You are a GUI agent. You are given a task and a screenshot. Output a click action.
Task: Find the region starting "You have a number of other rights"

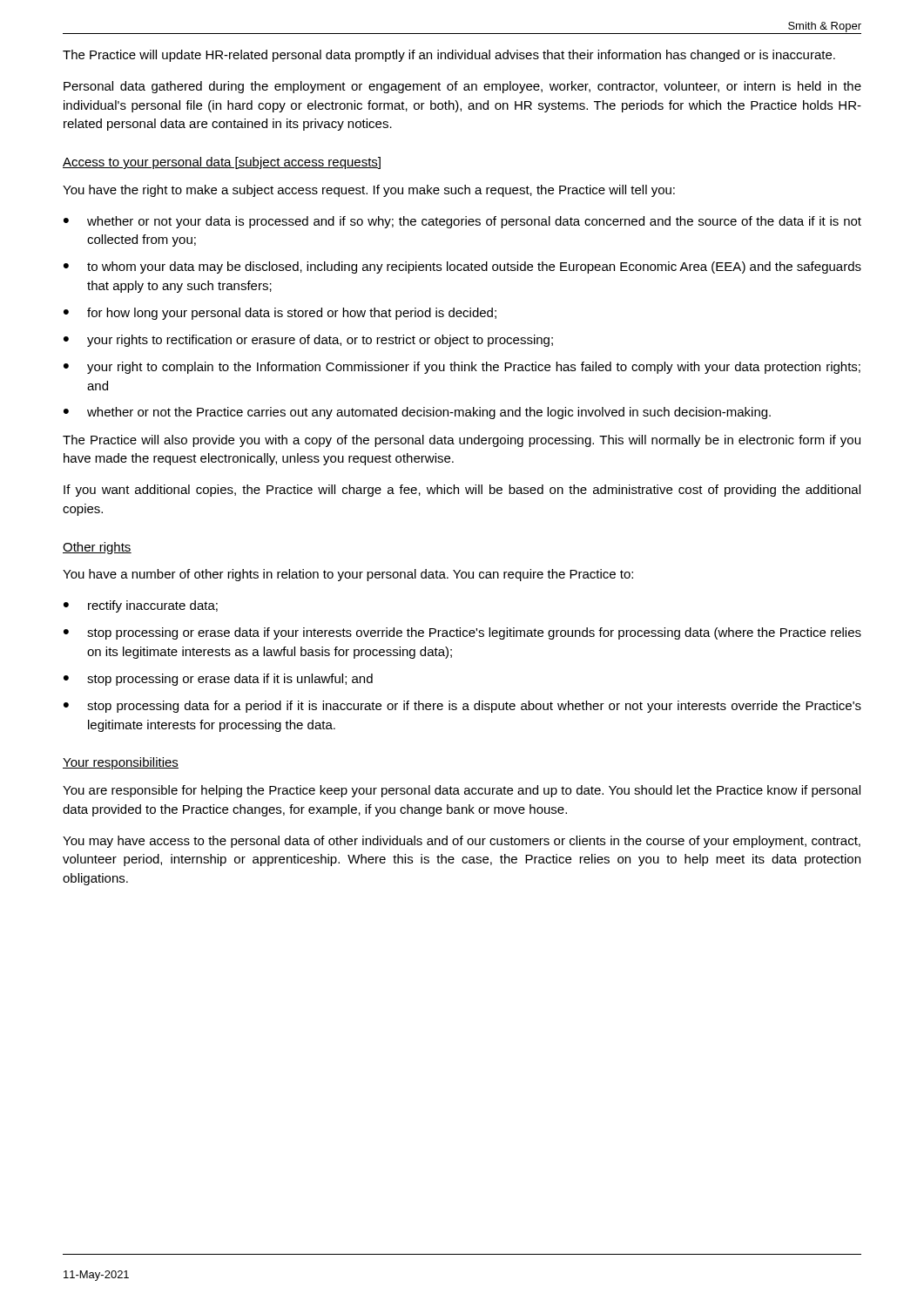[349, 574]
